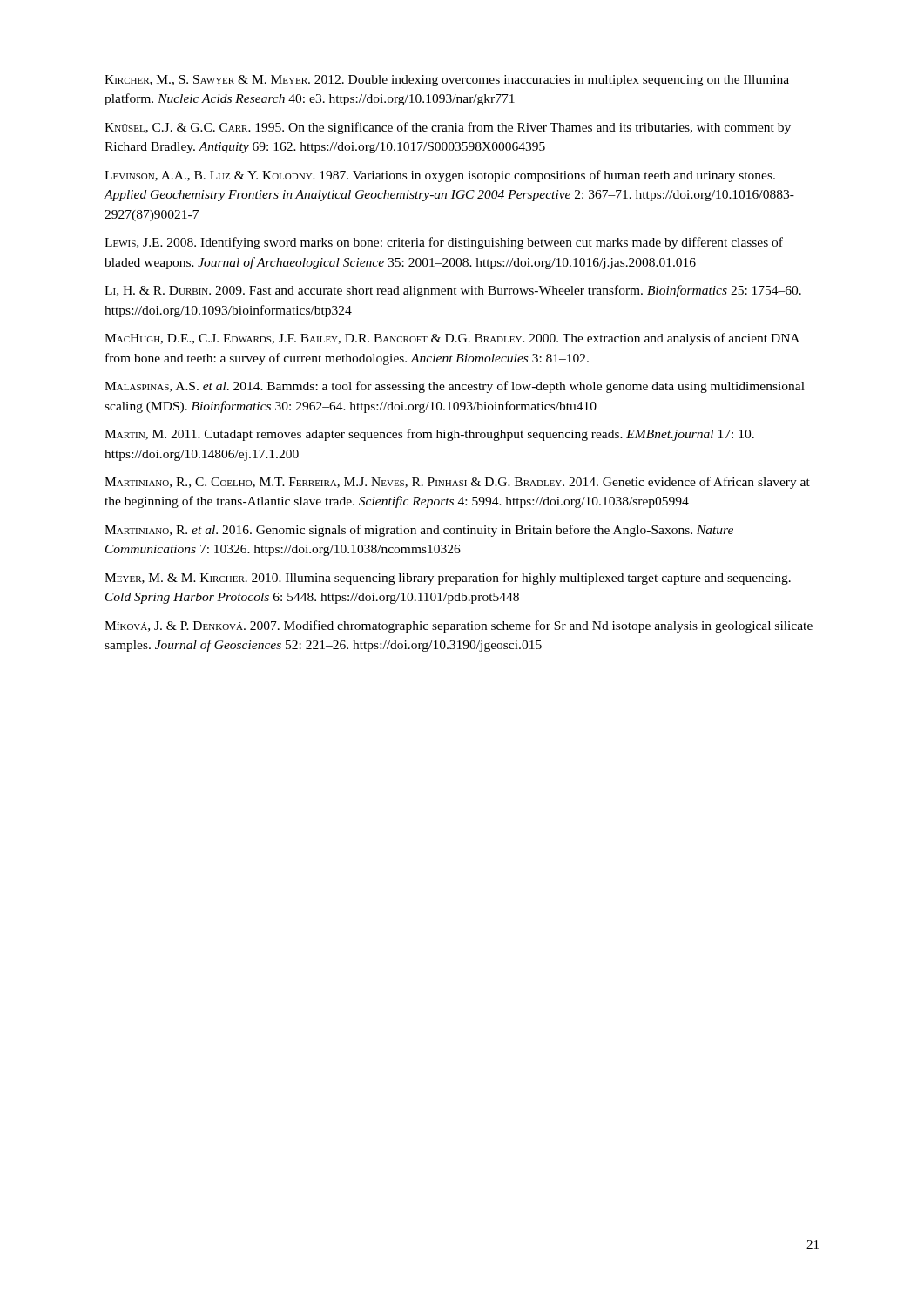Find the block on this page that starts "Meyer, M. & M."
The height and width of the screenshot is (1307, 924).
point(448,587)
